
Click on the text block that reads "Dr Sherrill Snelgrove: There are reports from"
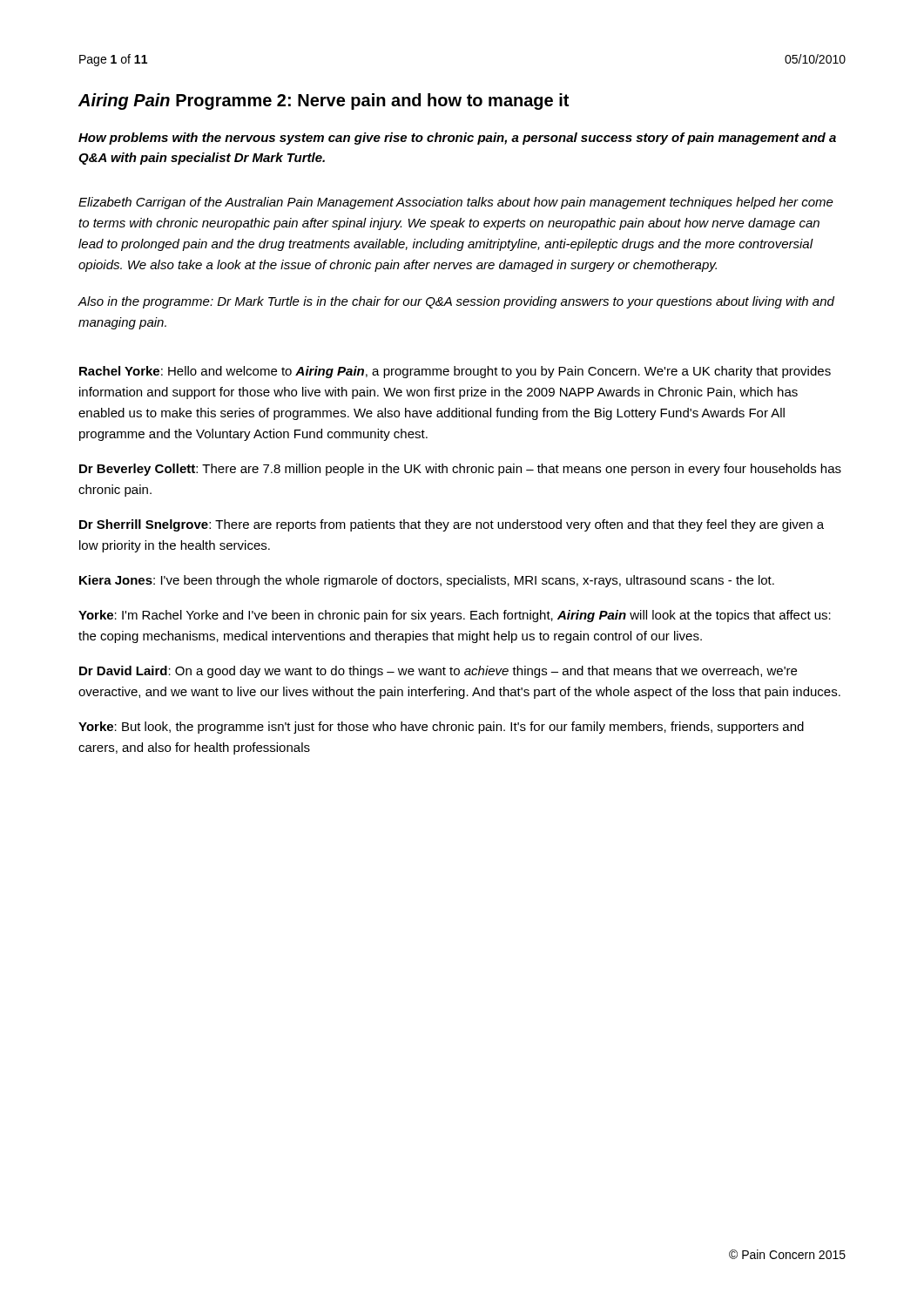point(451,535)
